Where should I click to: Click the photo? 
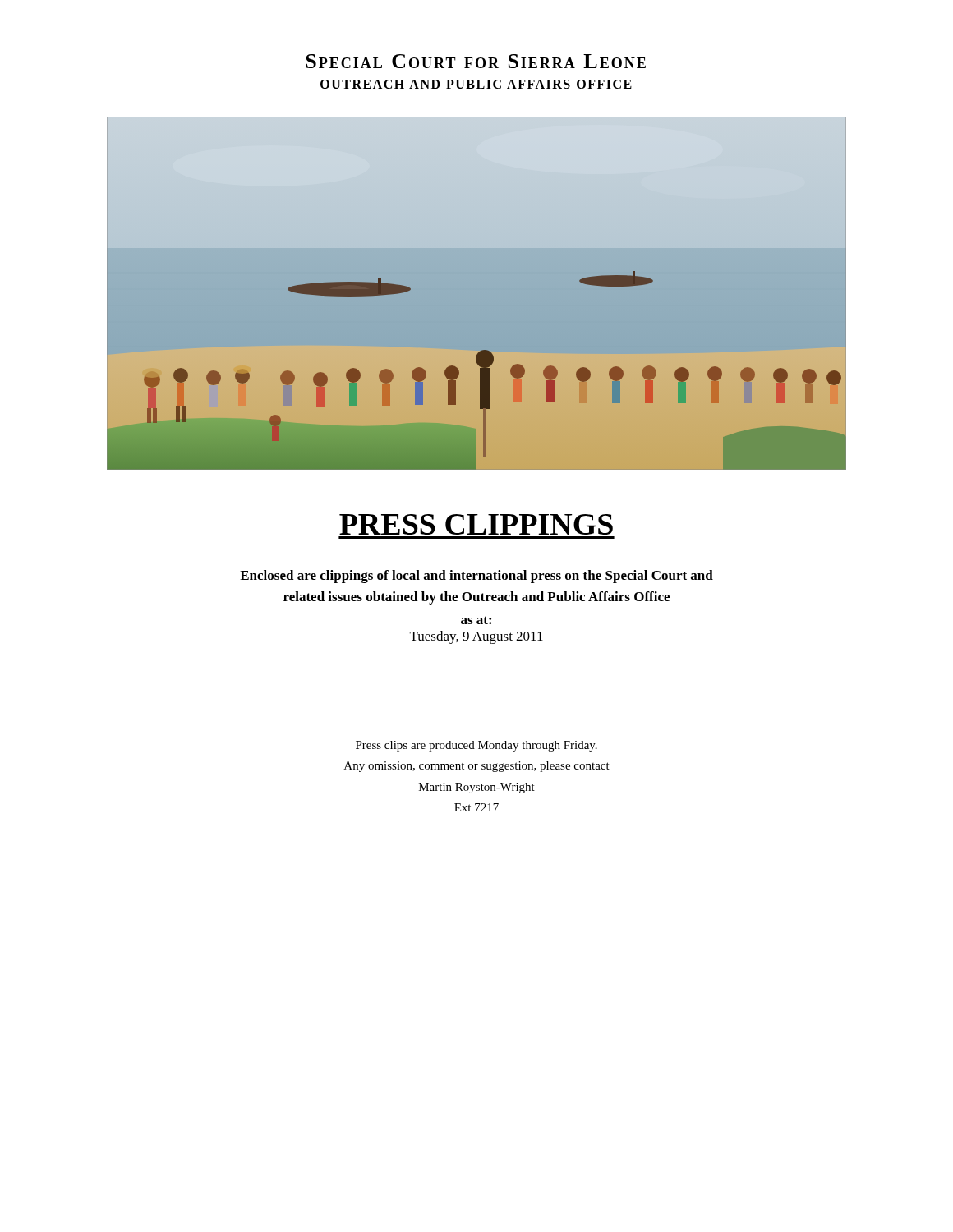click(x=476, y=295)
